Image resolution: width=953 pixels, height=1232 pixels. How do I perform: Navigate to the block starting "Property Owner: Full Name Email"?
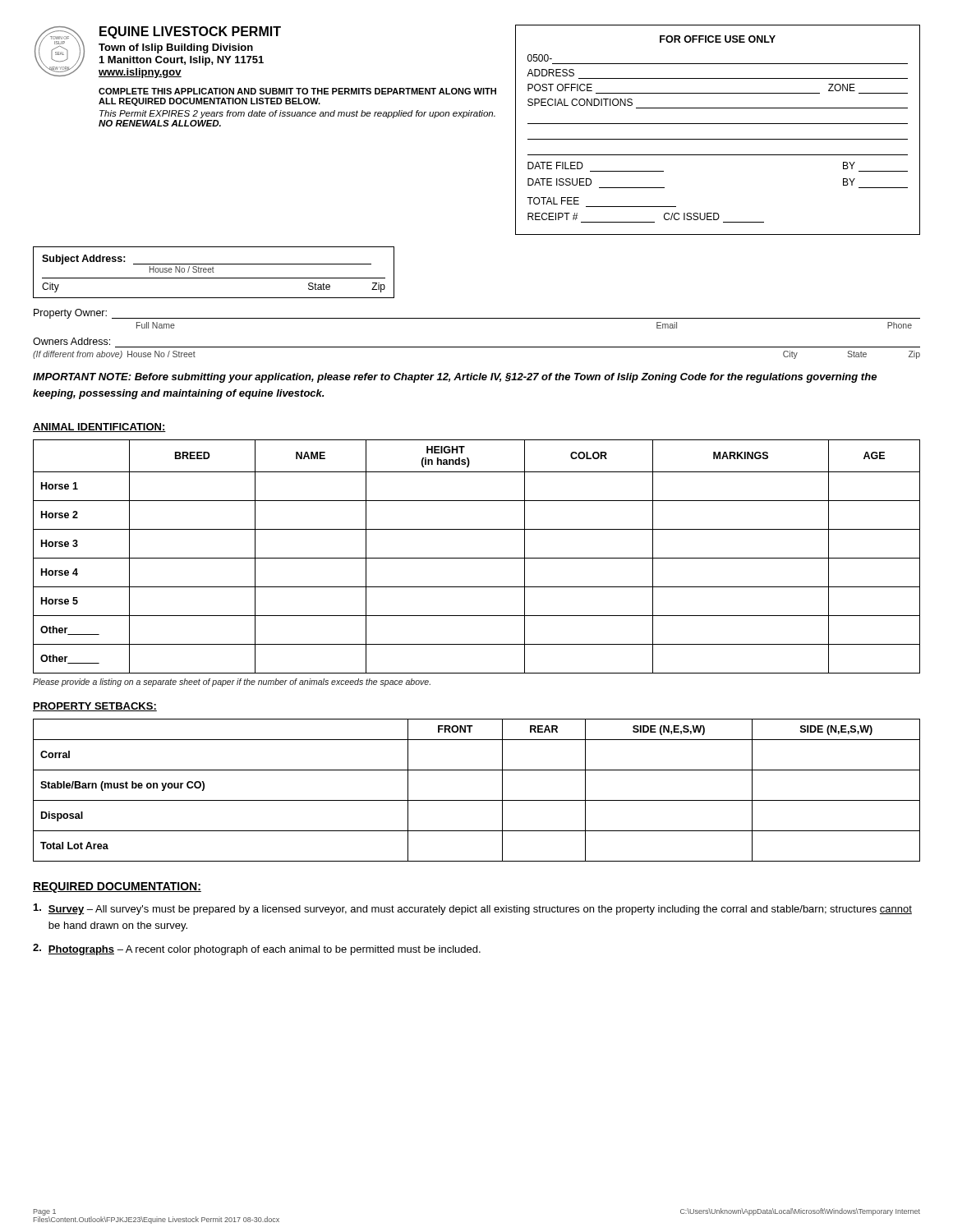(x=477, y=314)
